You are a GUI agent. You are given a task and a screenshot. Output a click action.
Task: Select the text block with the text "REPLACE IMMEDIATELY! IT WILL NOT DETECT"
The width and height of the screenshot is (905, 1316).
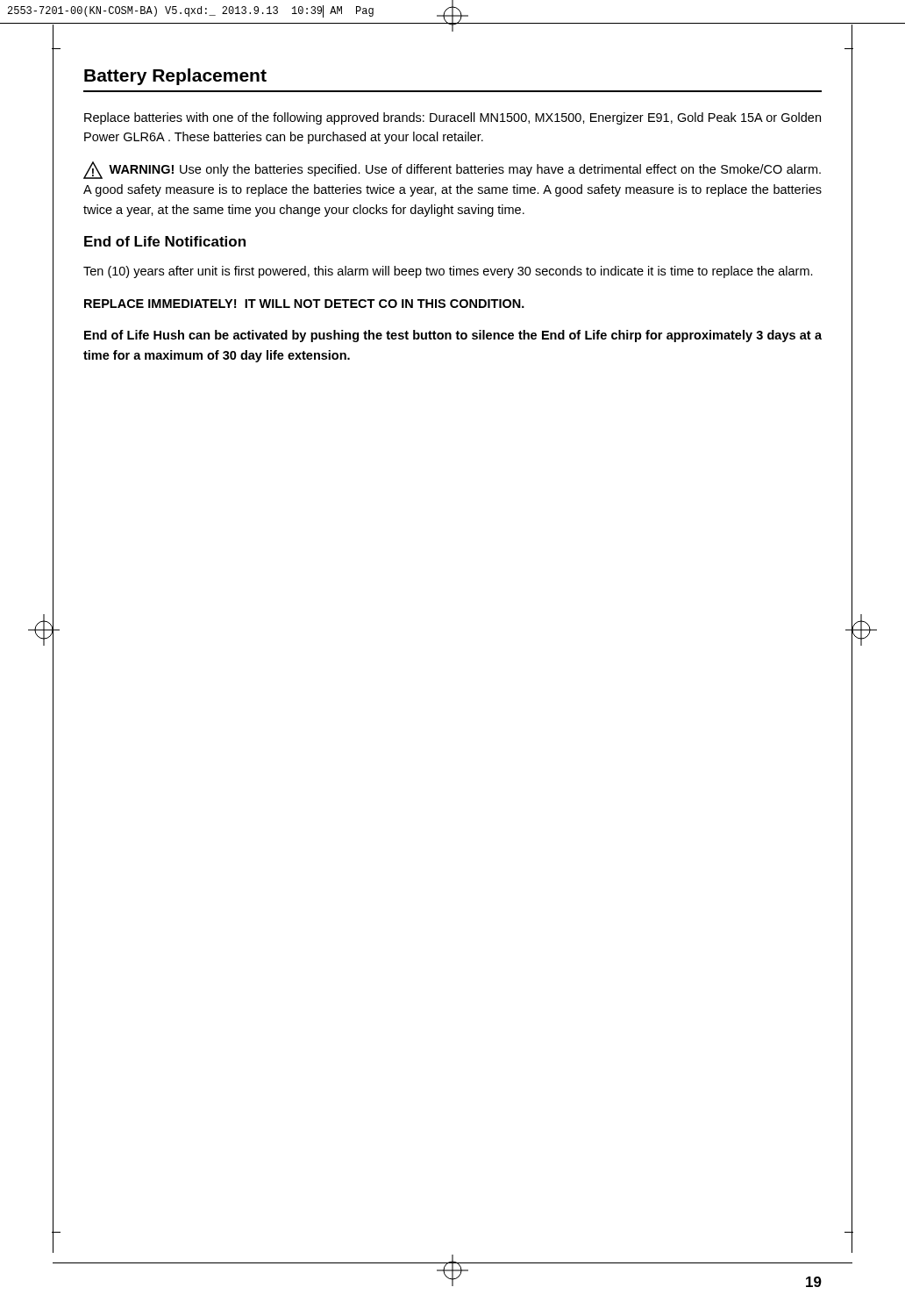304,303
